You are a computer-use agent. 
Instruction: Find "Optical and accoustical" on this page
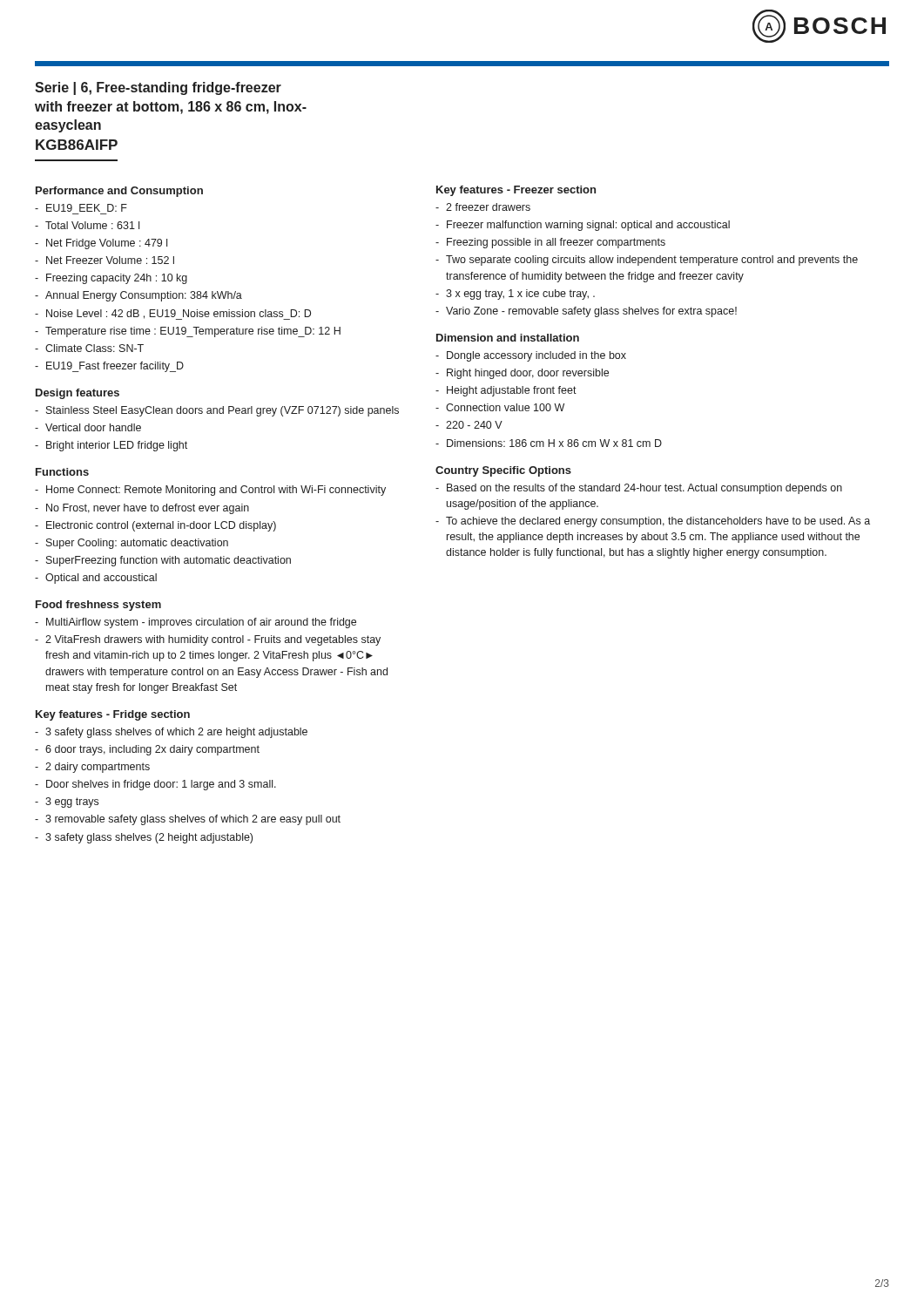pos(101,578)
